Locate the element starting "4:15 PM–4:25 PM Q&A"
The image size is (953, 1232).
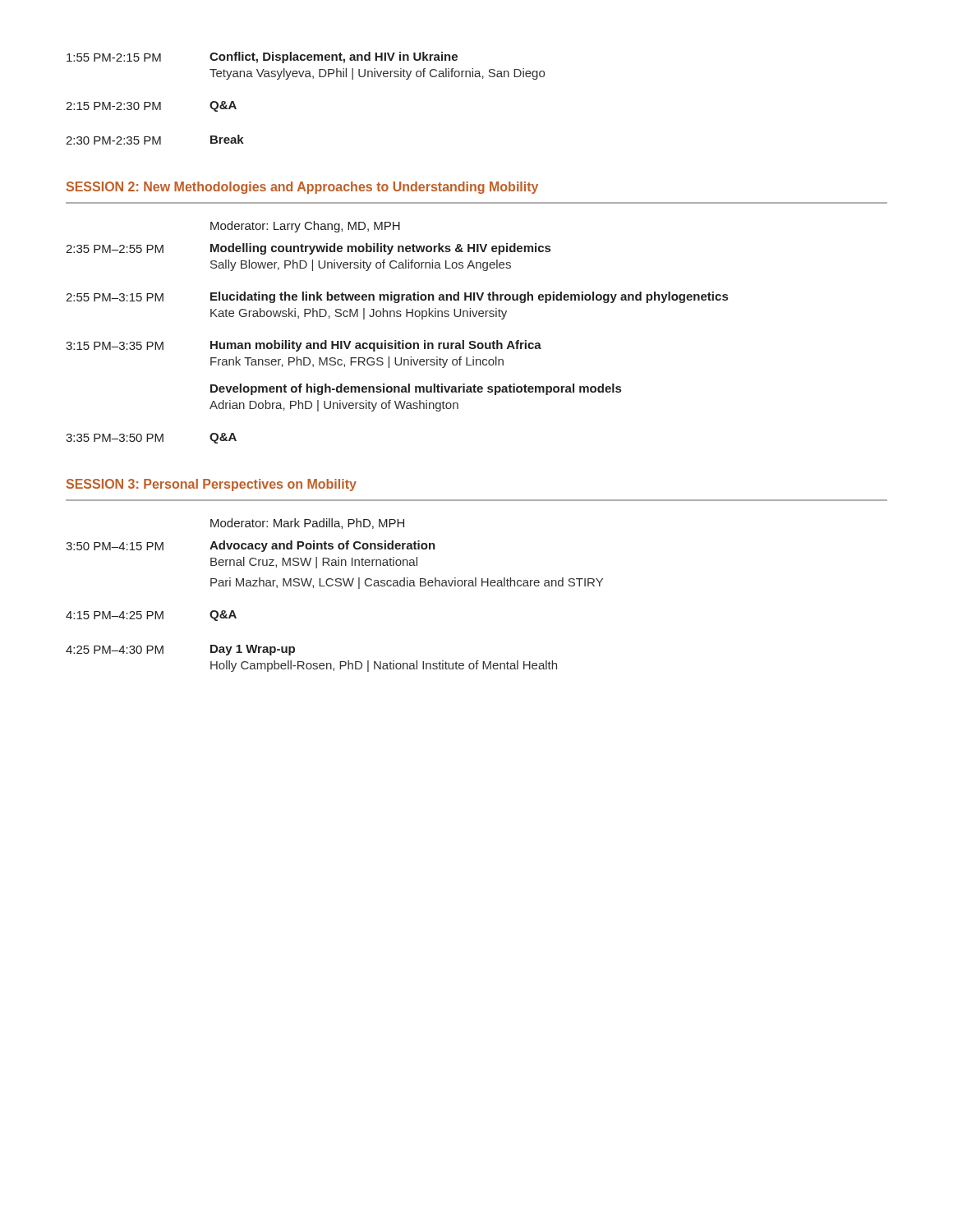click(x=151, y=616)
